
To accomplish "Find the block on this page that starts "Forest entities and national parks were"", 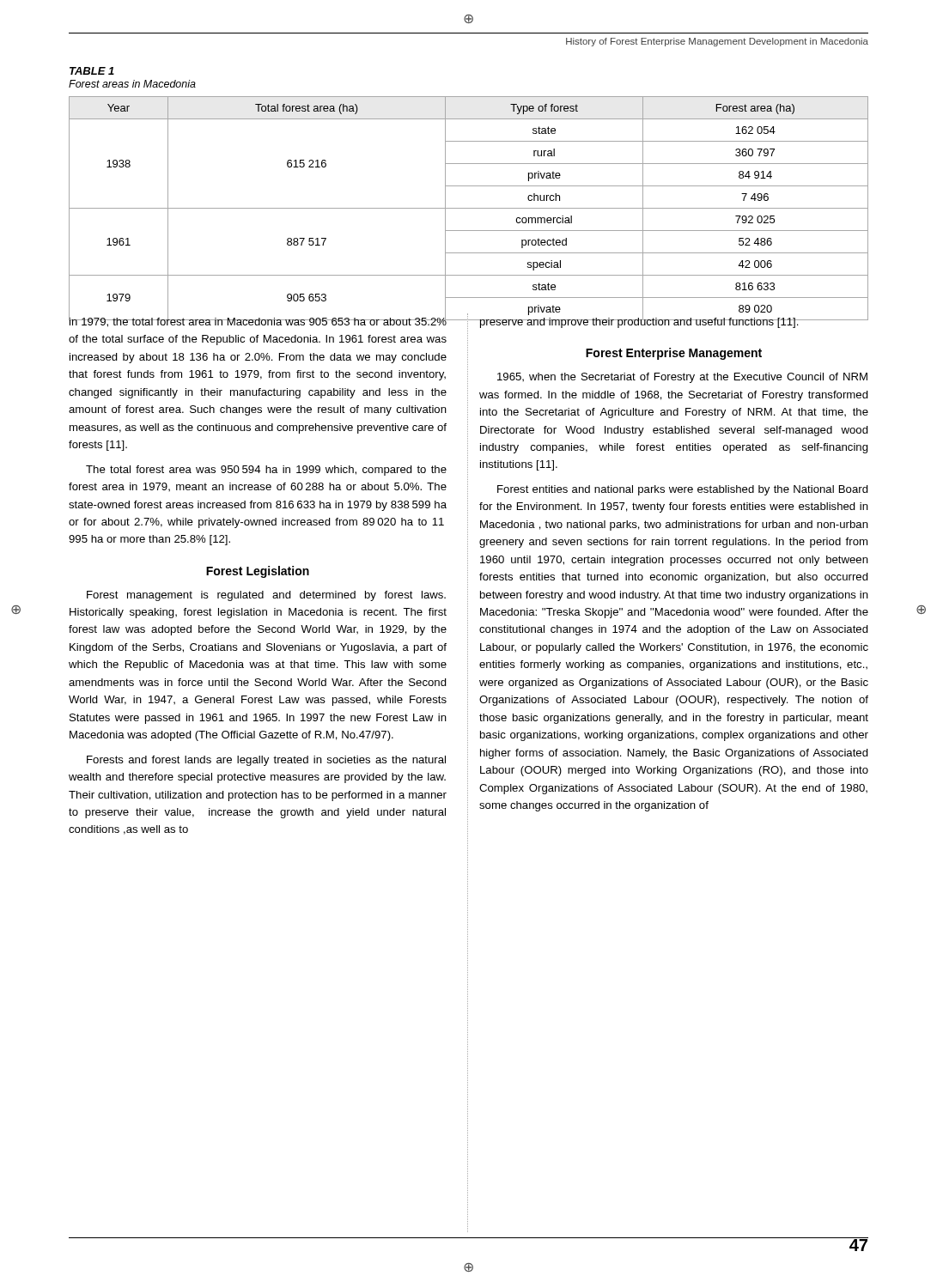I will tap(674, 648).
